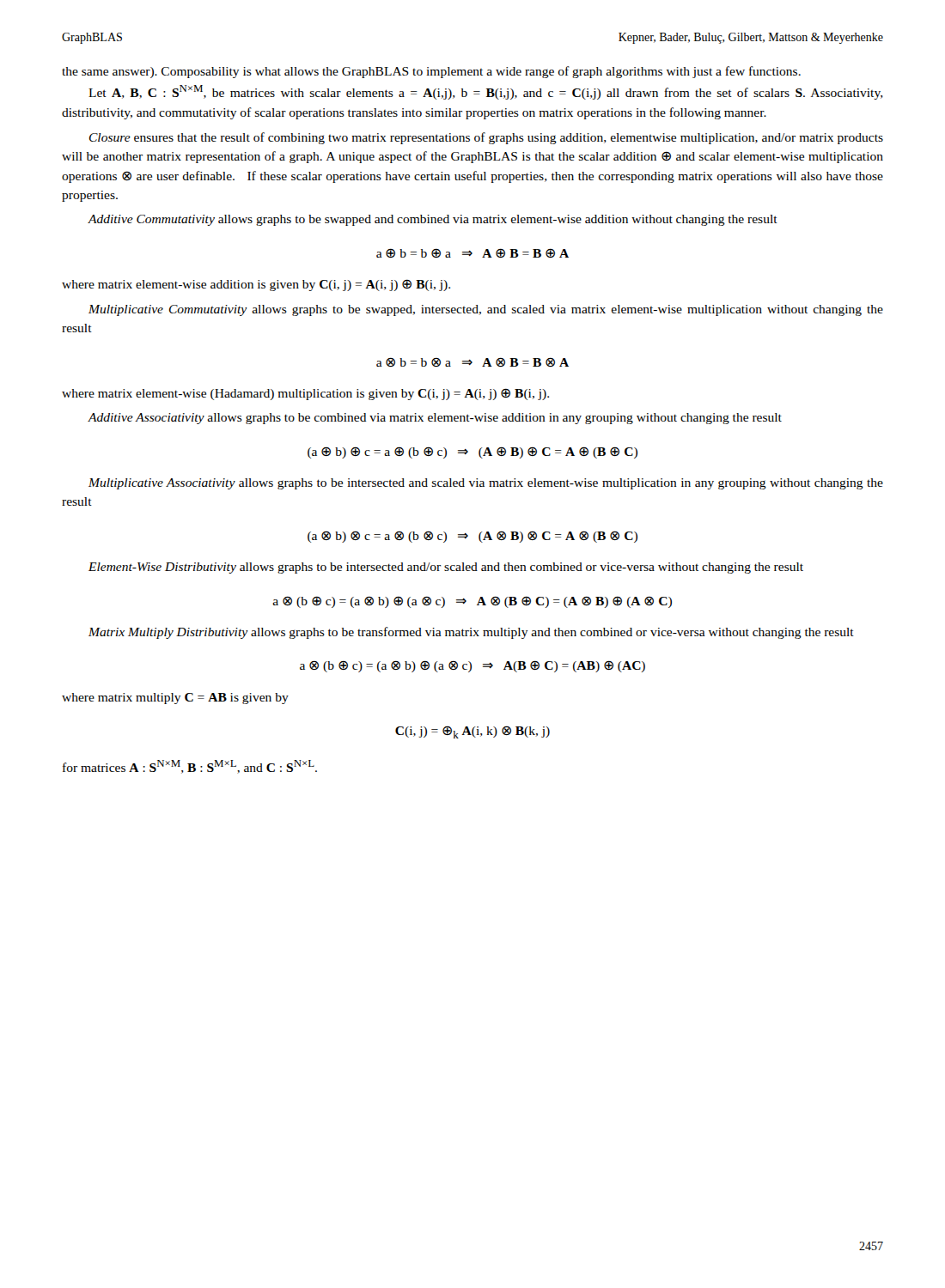Locate the block of text that opens with "Closure ensures that the"
The height and width of the screenshot is (1288, 945).
(472, 166)
